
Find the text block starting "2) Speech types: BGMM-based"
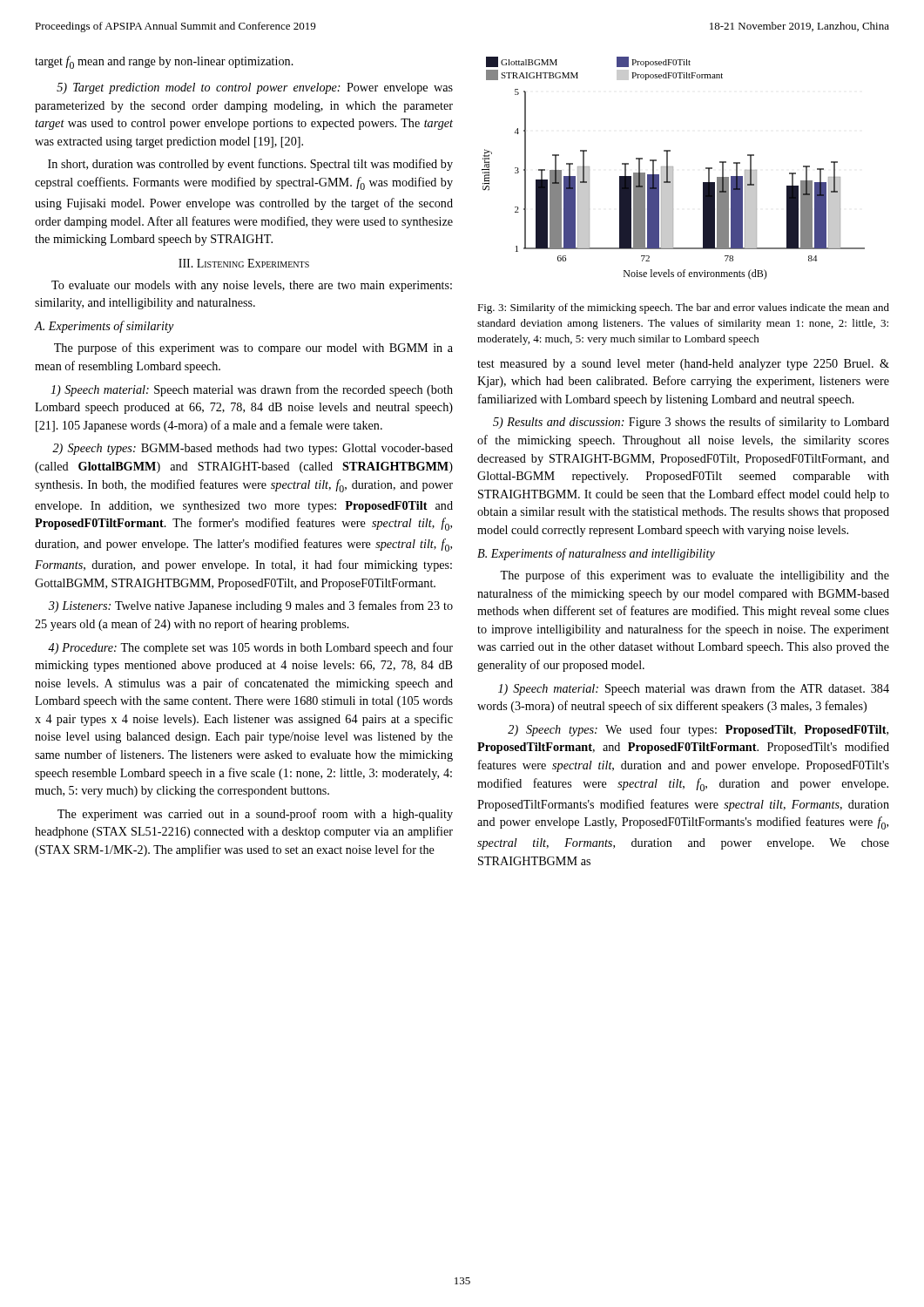click(244, 515)
